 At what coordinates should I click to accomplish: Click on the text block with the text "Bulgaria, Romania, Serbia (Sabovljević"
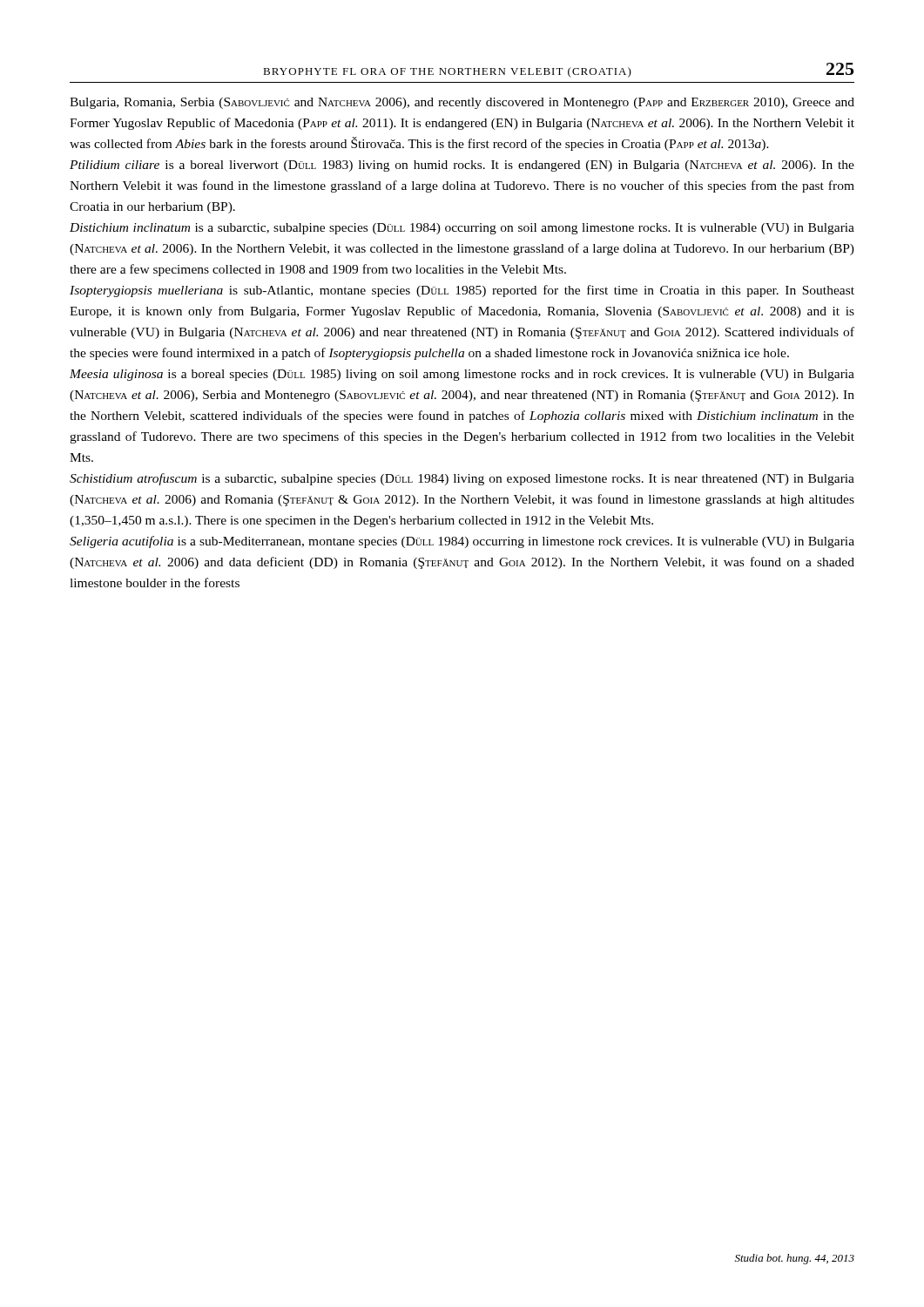(462, 123)
